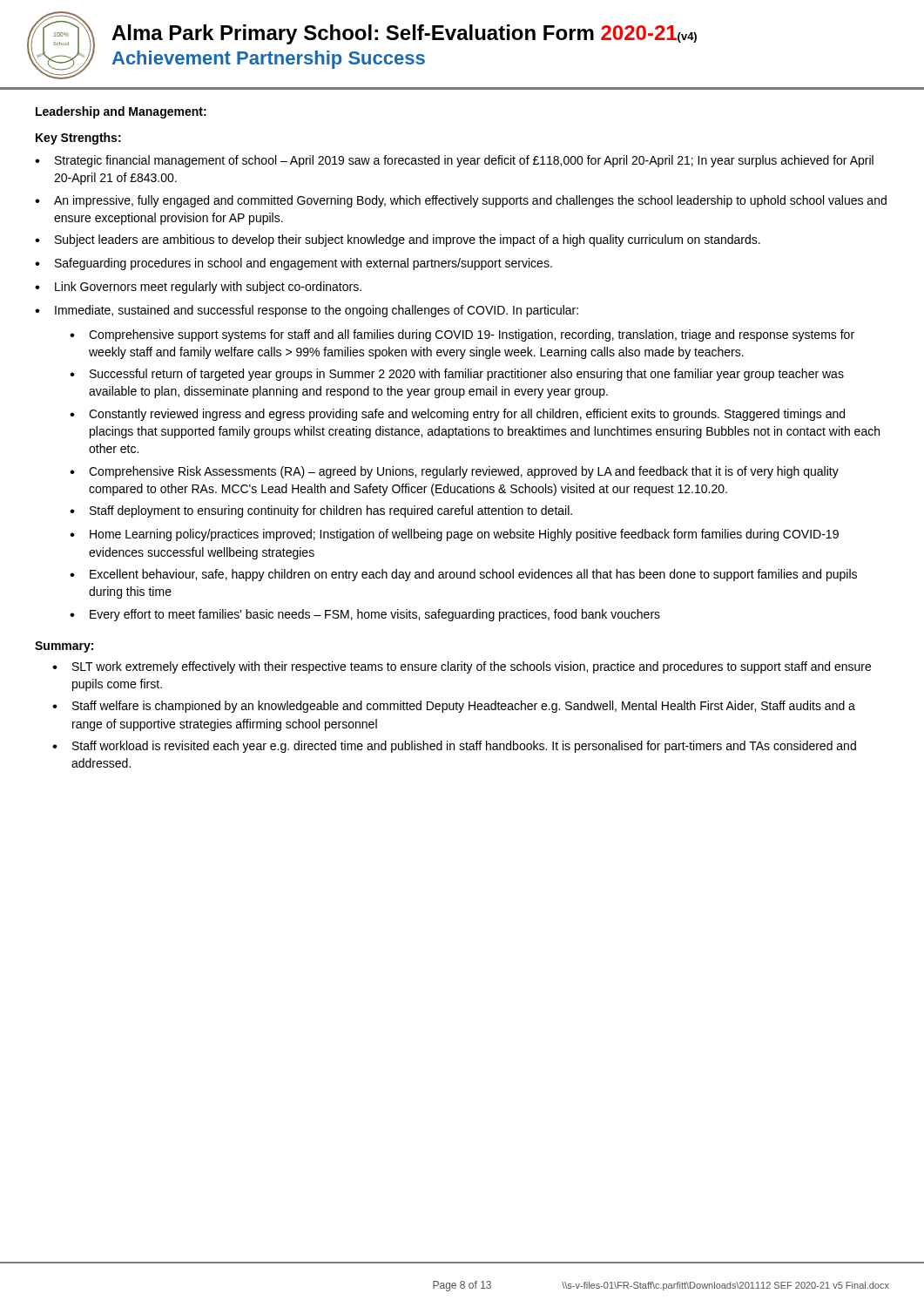Point to the region starting "• Comprehensive Risk Assessments"
Screen dimensions: 1307x924
479,480
